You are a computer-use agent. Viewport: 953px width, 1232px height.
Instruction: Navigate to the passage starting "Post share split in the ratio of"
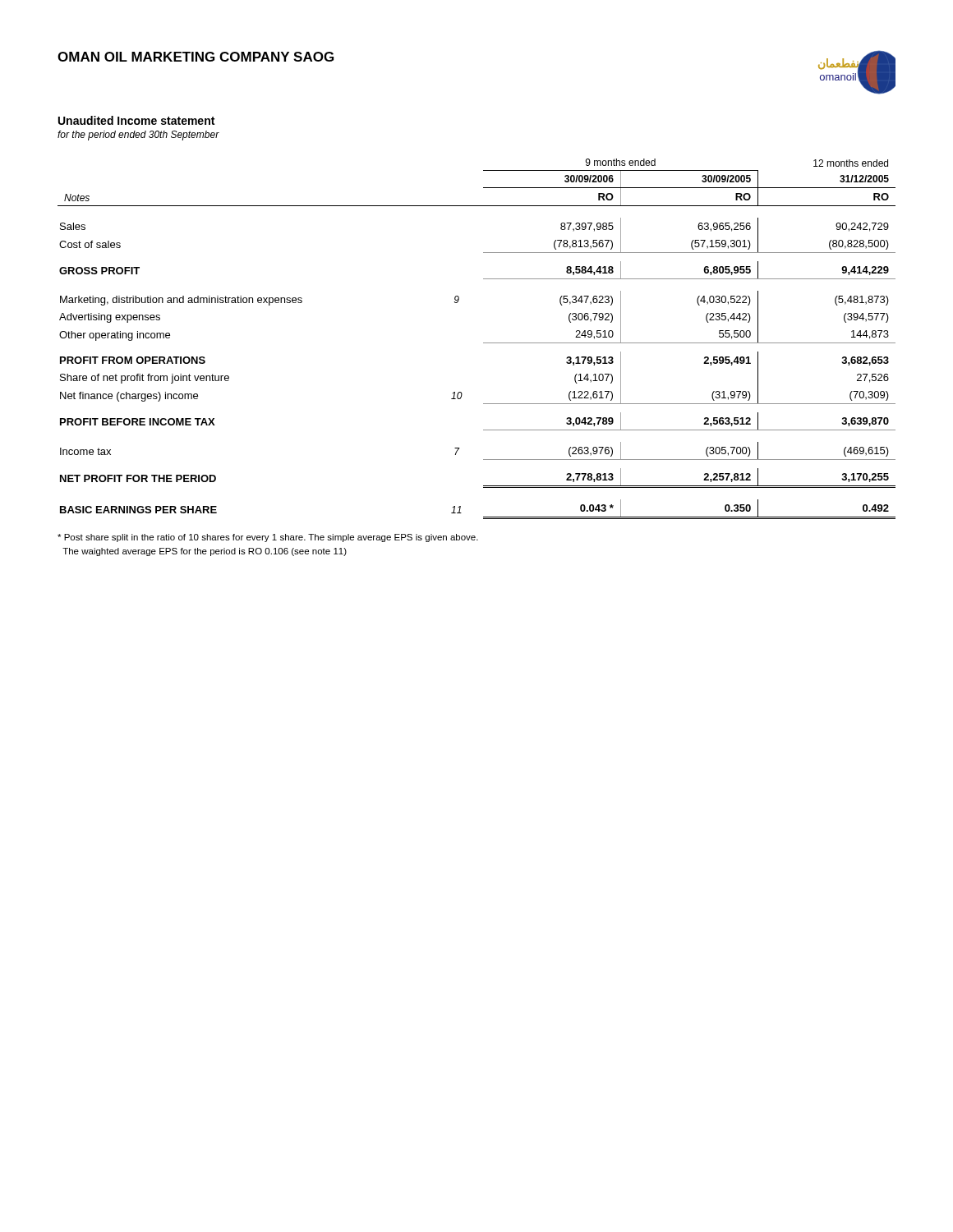tap(268, 544)
